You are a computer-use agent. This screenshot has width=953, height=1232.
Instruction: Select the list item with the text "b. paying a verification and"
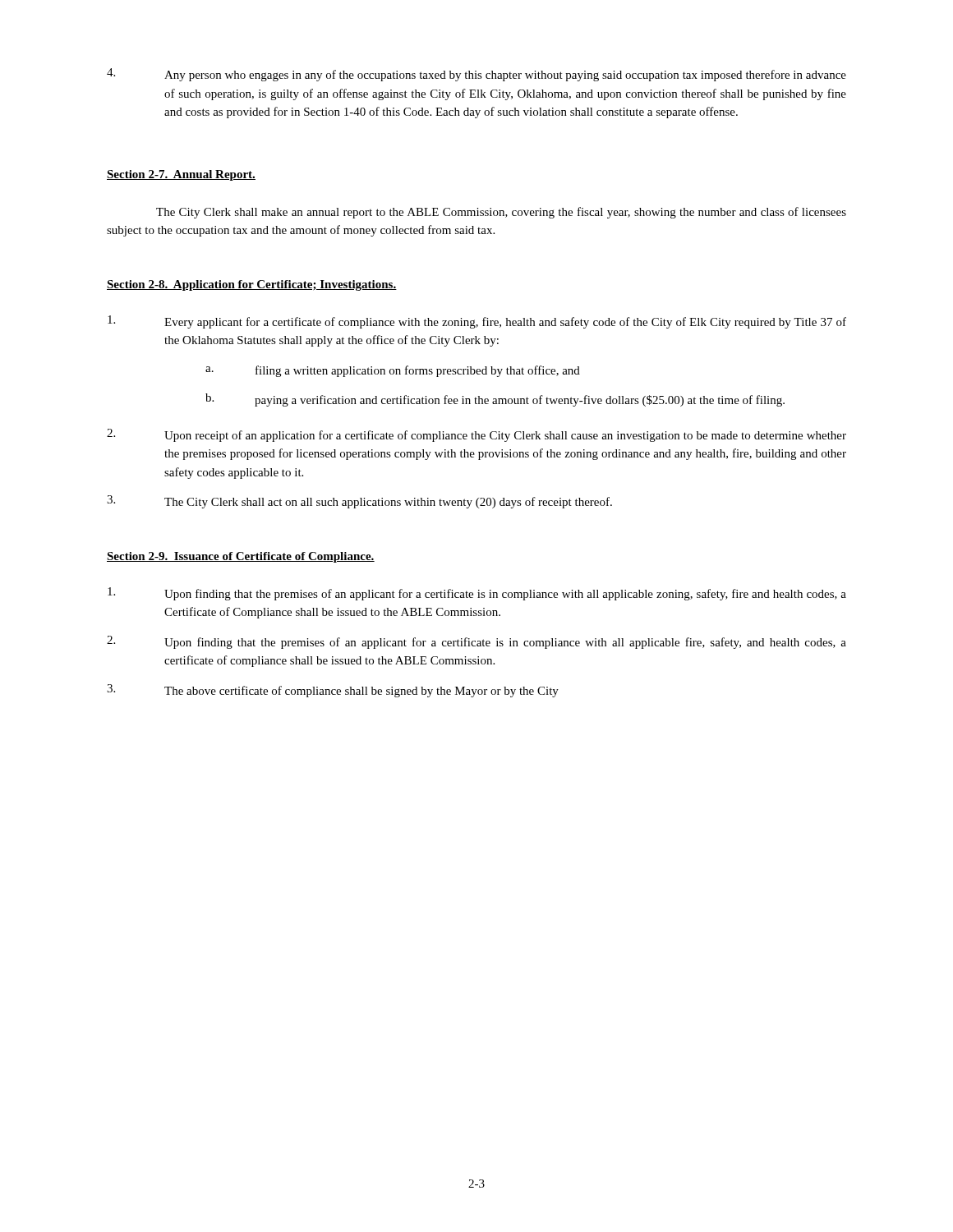tap(526, 400)
